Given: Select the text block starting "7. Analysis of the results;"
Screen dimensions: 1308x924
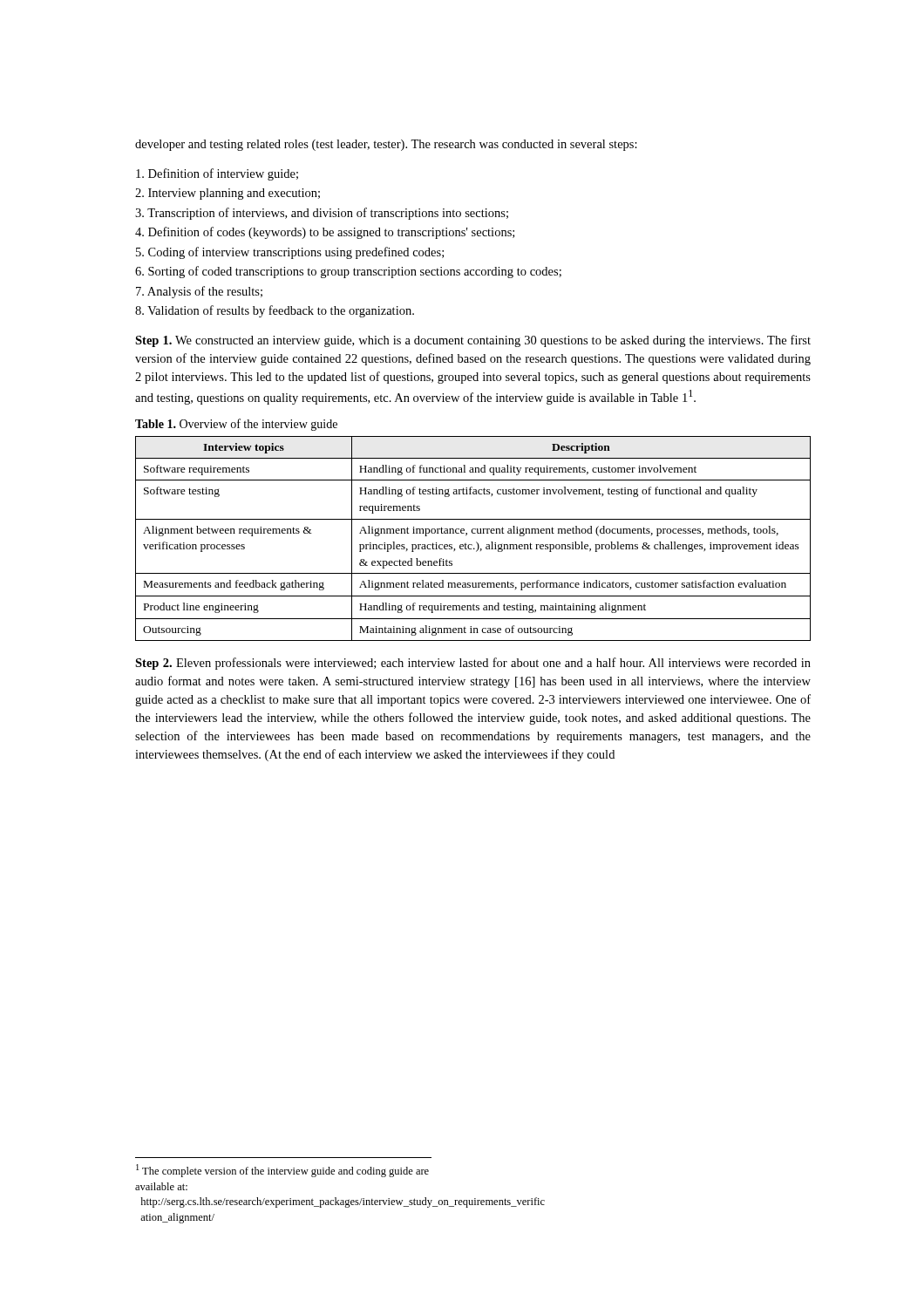Looking at the screenshot, I should (x=199, y=292).
